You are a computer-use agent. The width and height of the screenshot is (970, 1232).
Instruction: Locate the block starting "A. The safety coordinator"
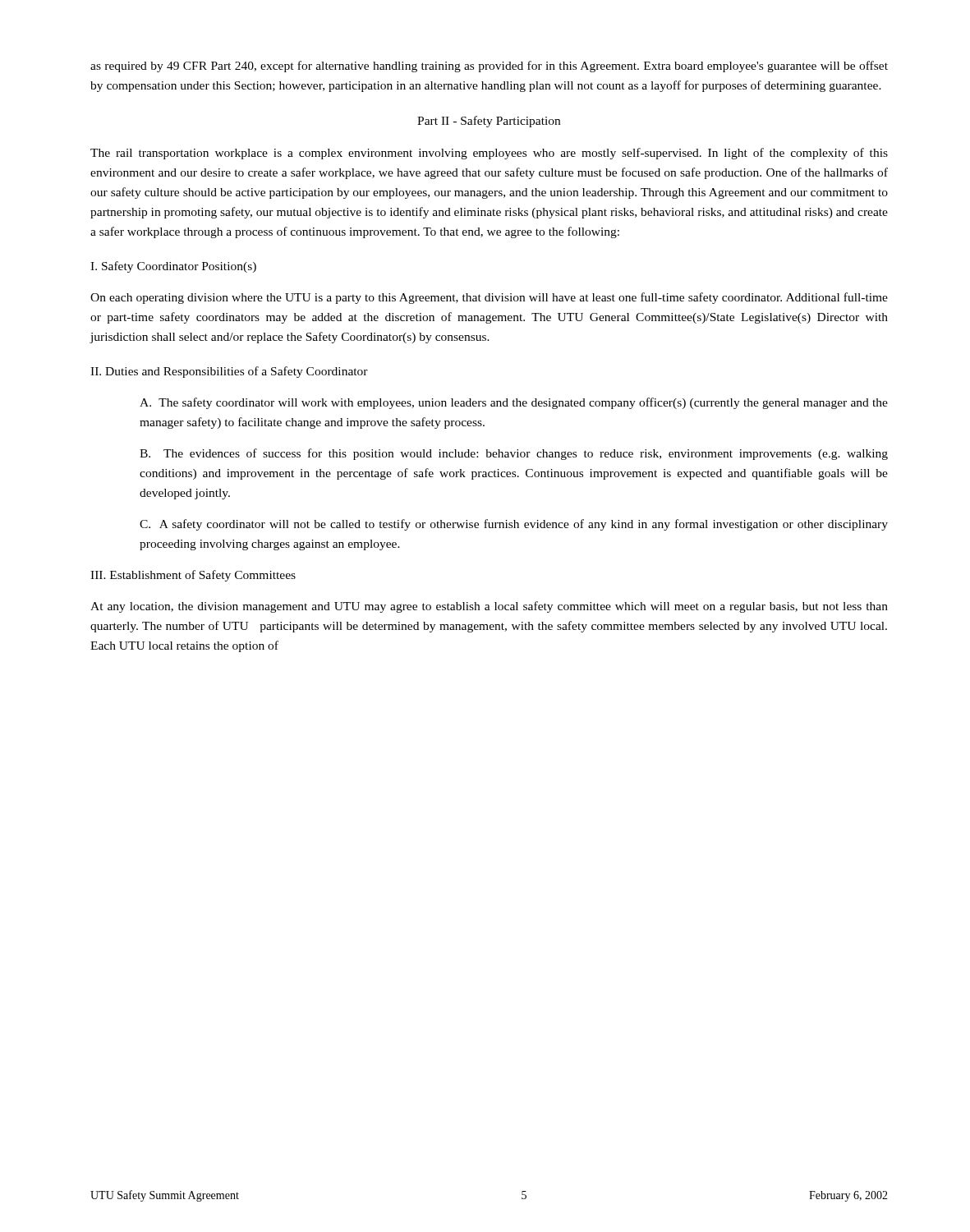pyautogui.click(x=514, y=412)
